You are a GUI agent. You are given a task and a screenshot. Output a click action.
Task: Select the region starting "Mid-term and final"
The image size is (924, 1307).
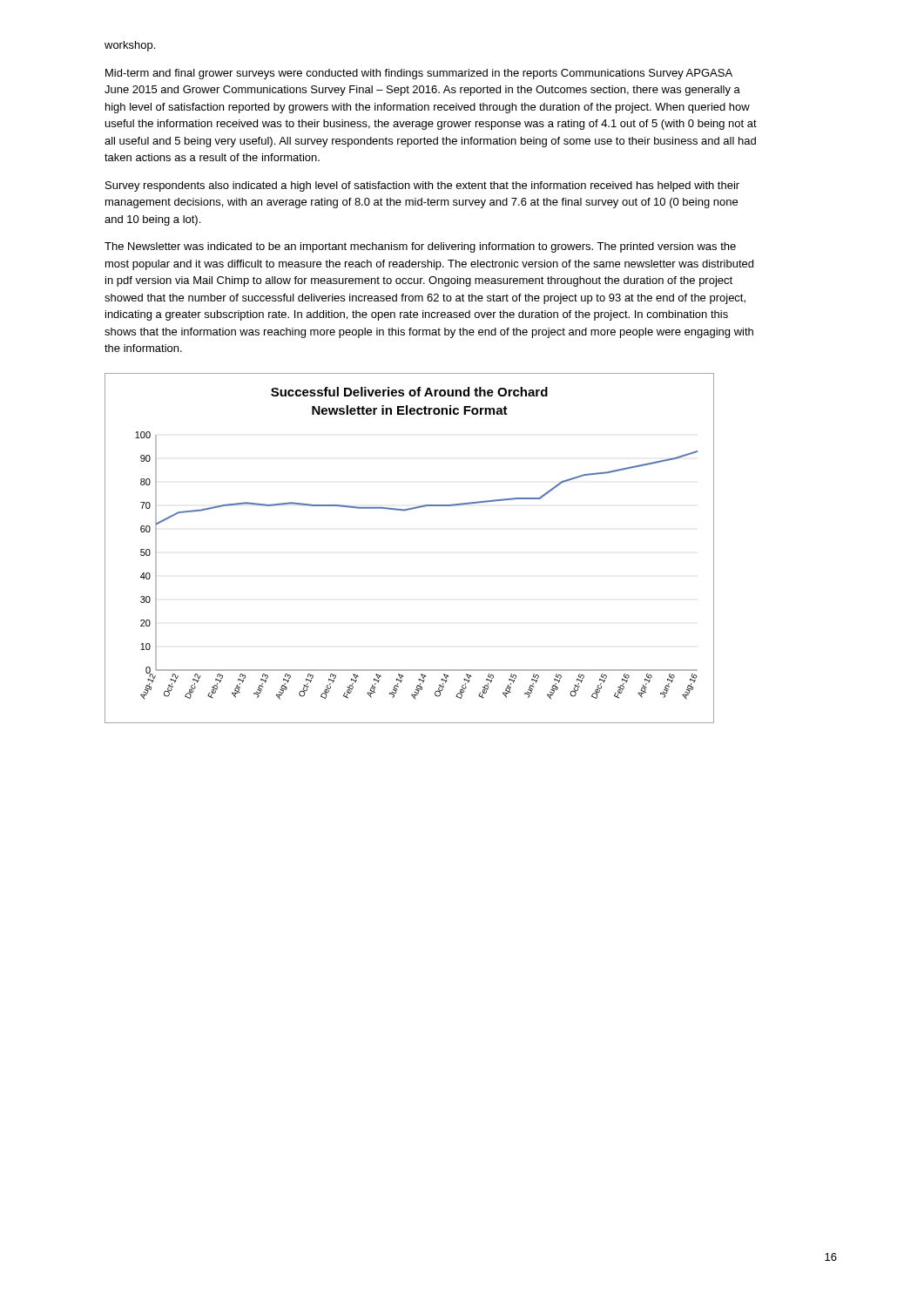tap(430, 115)
